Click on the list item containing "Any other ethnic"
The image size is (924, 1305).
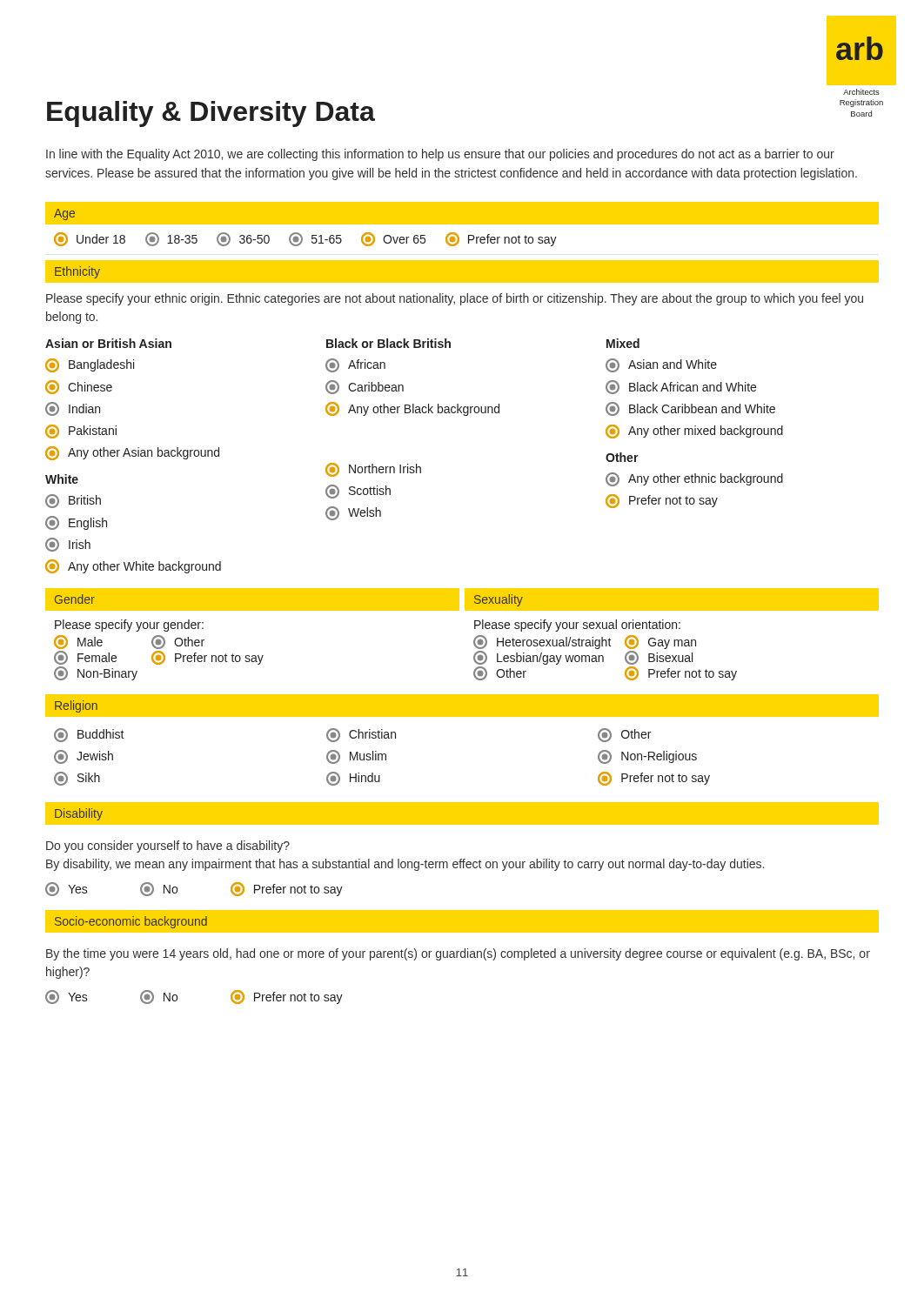pos(694,479)
